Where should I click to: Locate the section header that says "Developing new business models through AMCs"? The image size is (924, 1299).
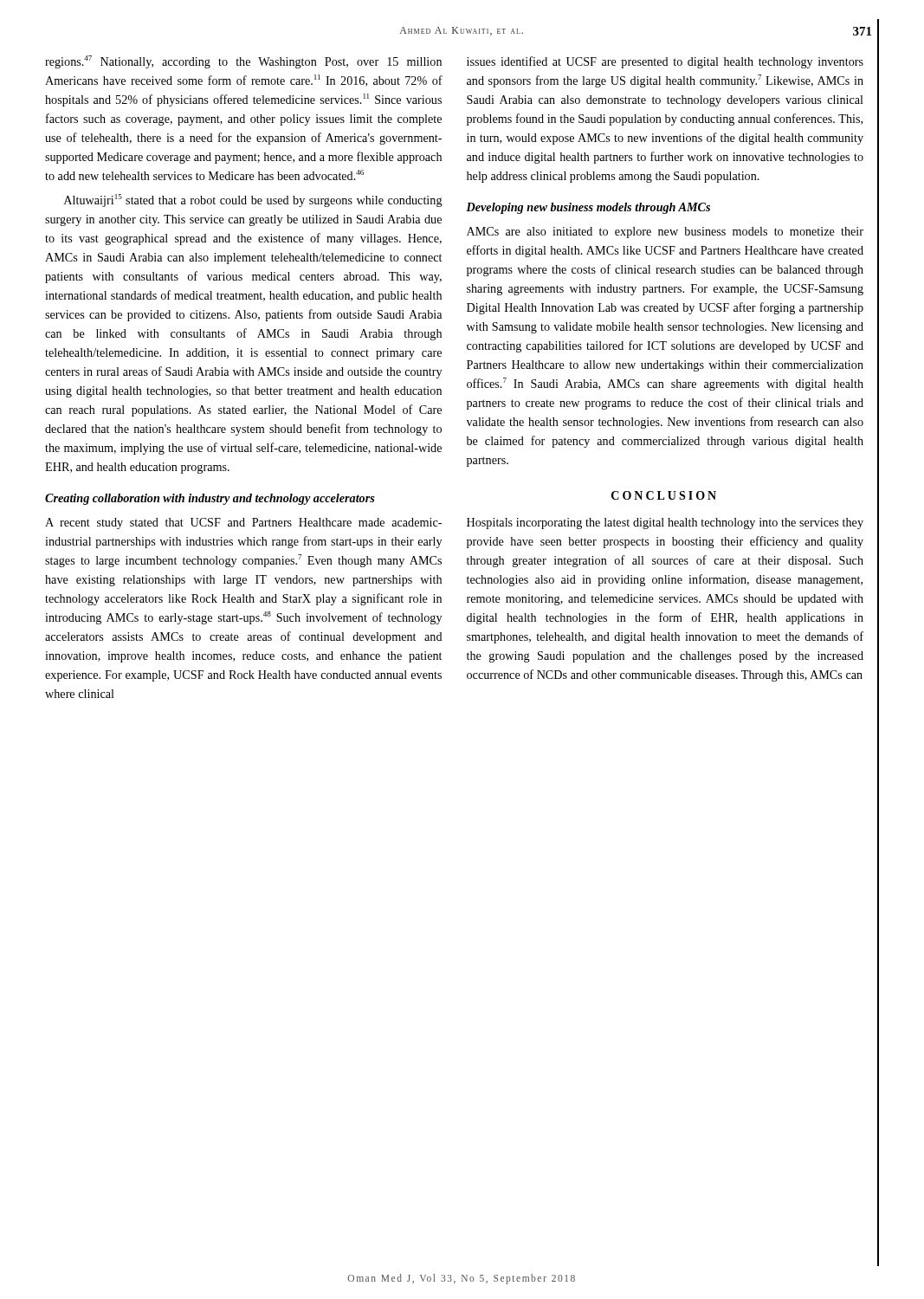click(x=588, y=207)
